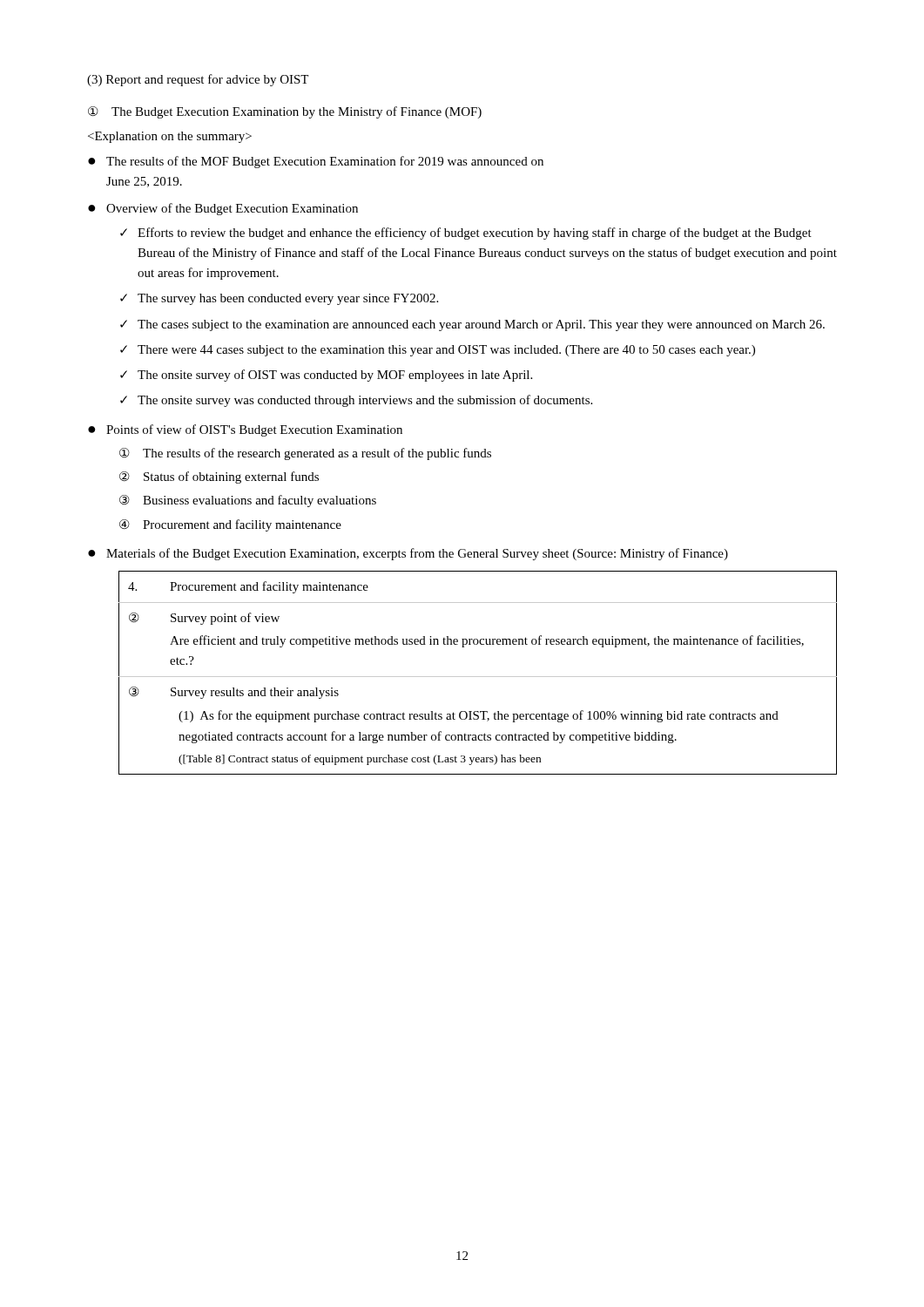924x1307 pixels.
Task: Find the list item that says "● The results of"
Action: click(462, 172)
